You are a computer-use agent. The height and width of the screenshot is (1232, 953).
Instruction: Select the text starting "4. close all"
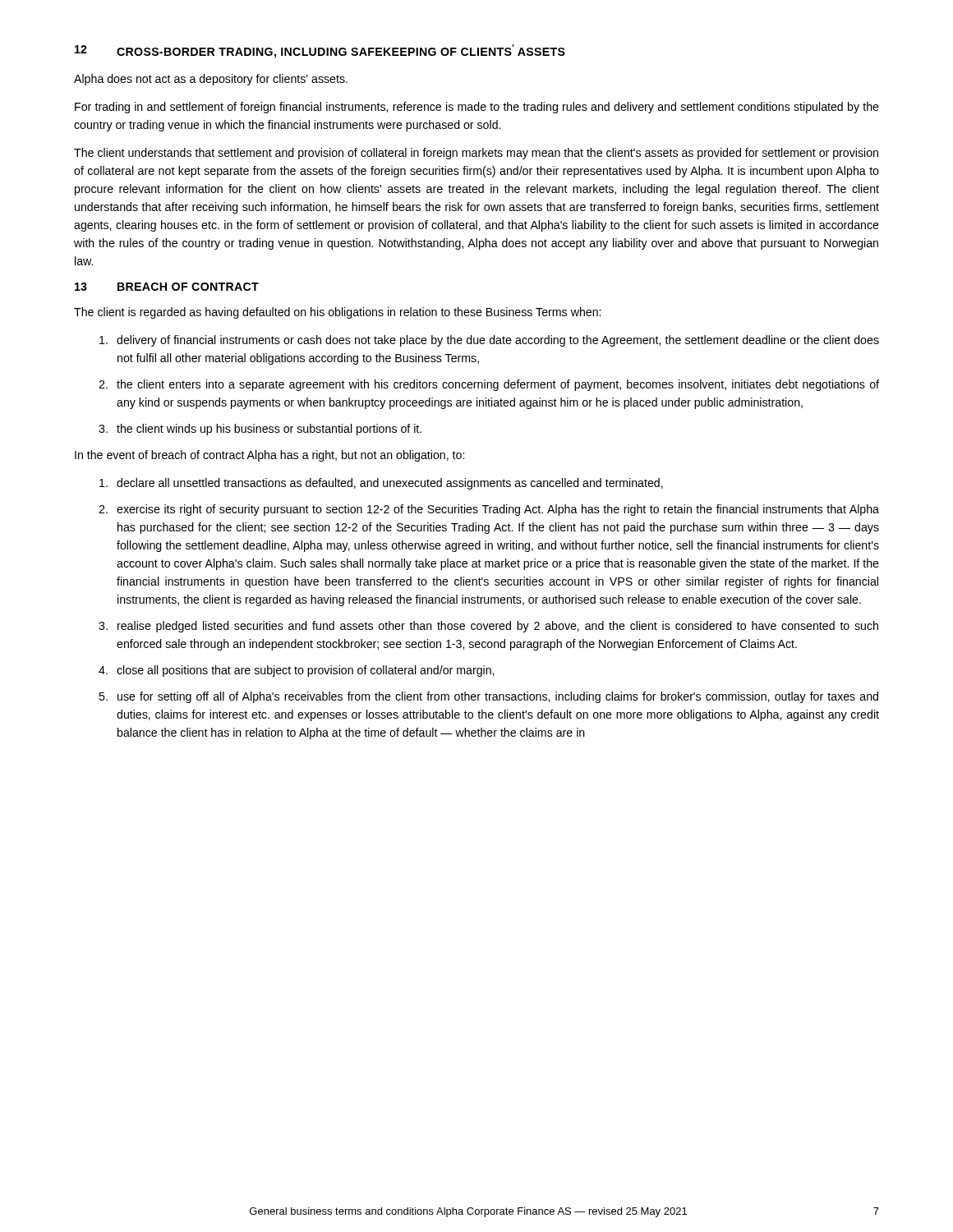point(476,670)
